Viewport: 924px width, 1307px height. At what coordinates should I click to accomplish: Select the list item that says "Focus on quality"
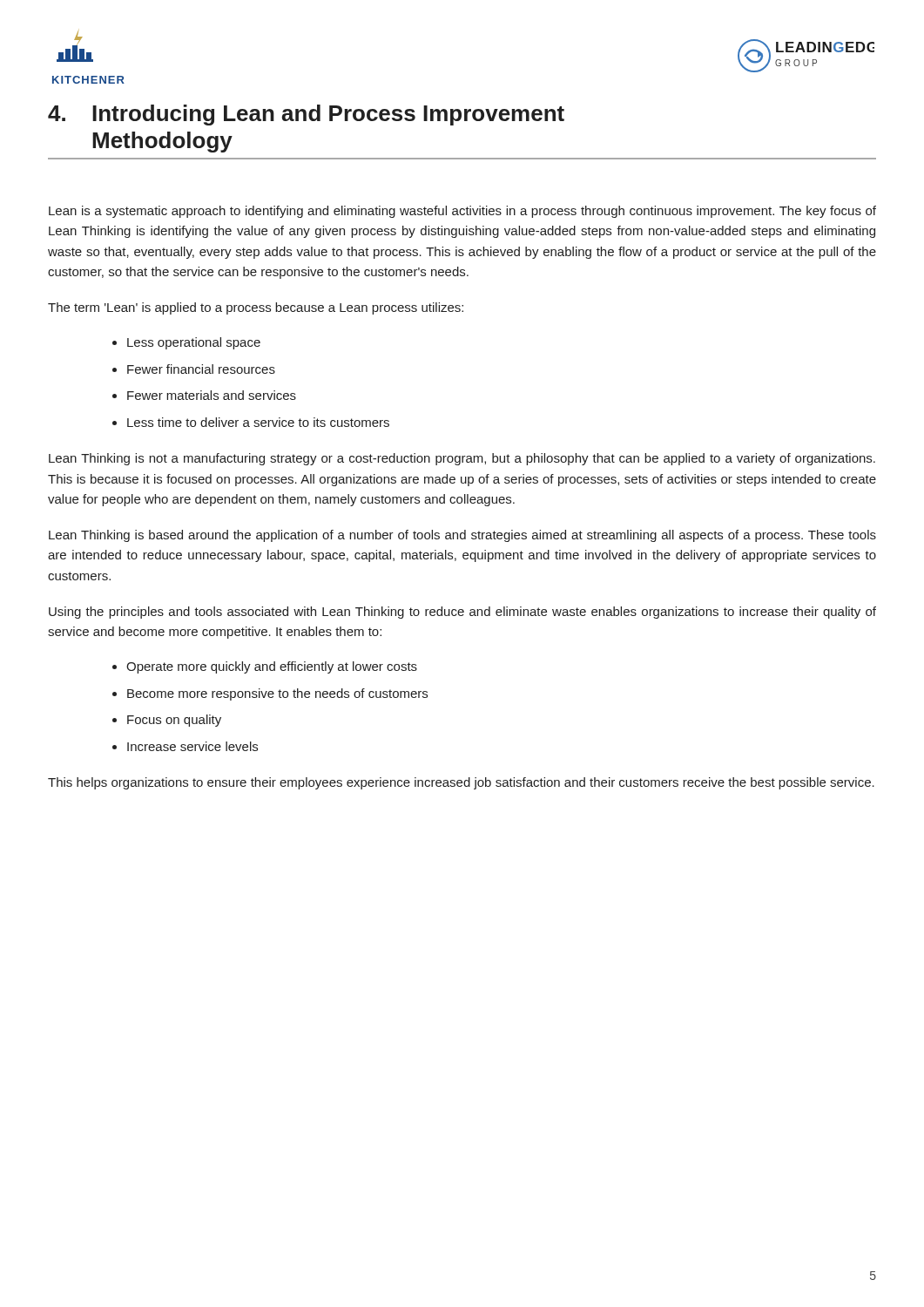pyautogui.click(x=174, y=720)
